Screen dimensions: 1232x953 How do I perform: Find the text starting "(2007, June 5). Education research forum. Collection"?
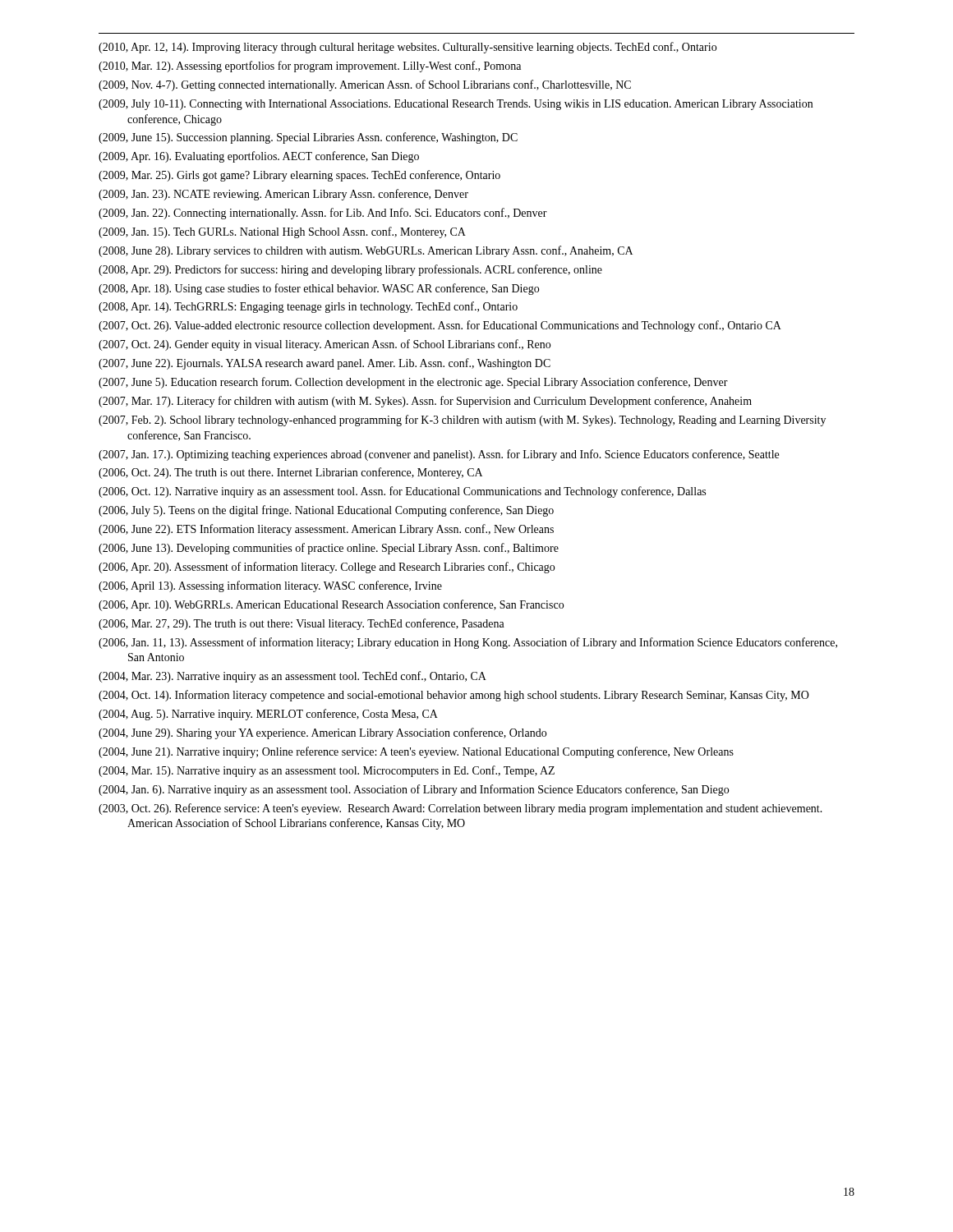413,382
